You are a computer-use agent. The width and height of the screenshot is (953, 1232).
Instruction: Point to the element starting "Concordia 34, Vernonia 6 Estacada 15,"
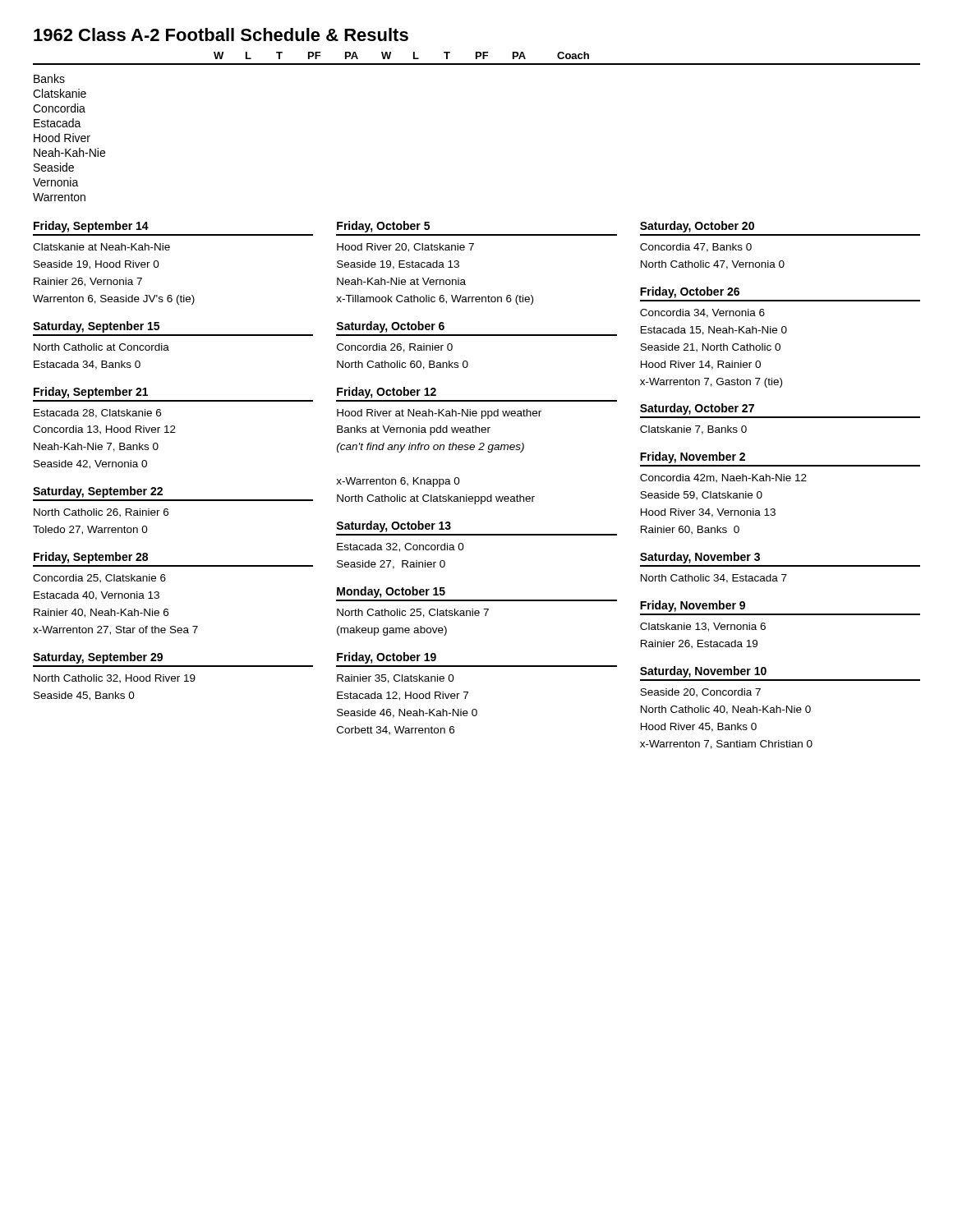pos(713,347)
